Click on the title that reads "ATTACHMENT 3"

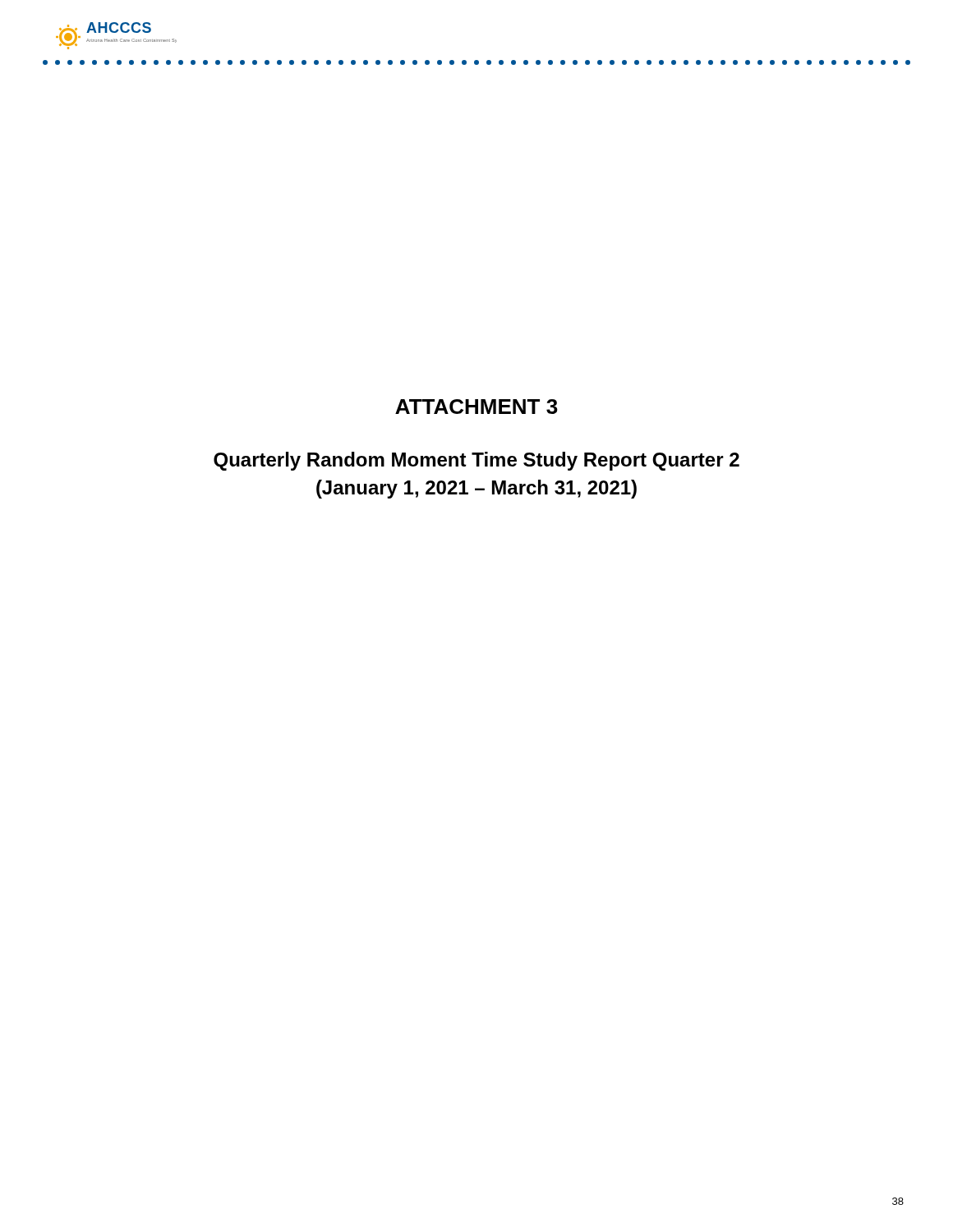point(476,407)
